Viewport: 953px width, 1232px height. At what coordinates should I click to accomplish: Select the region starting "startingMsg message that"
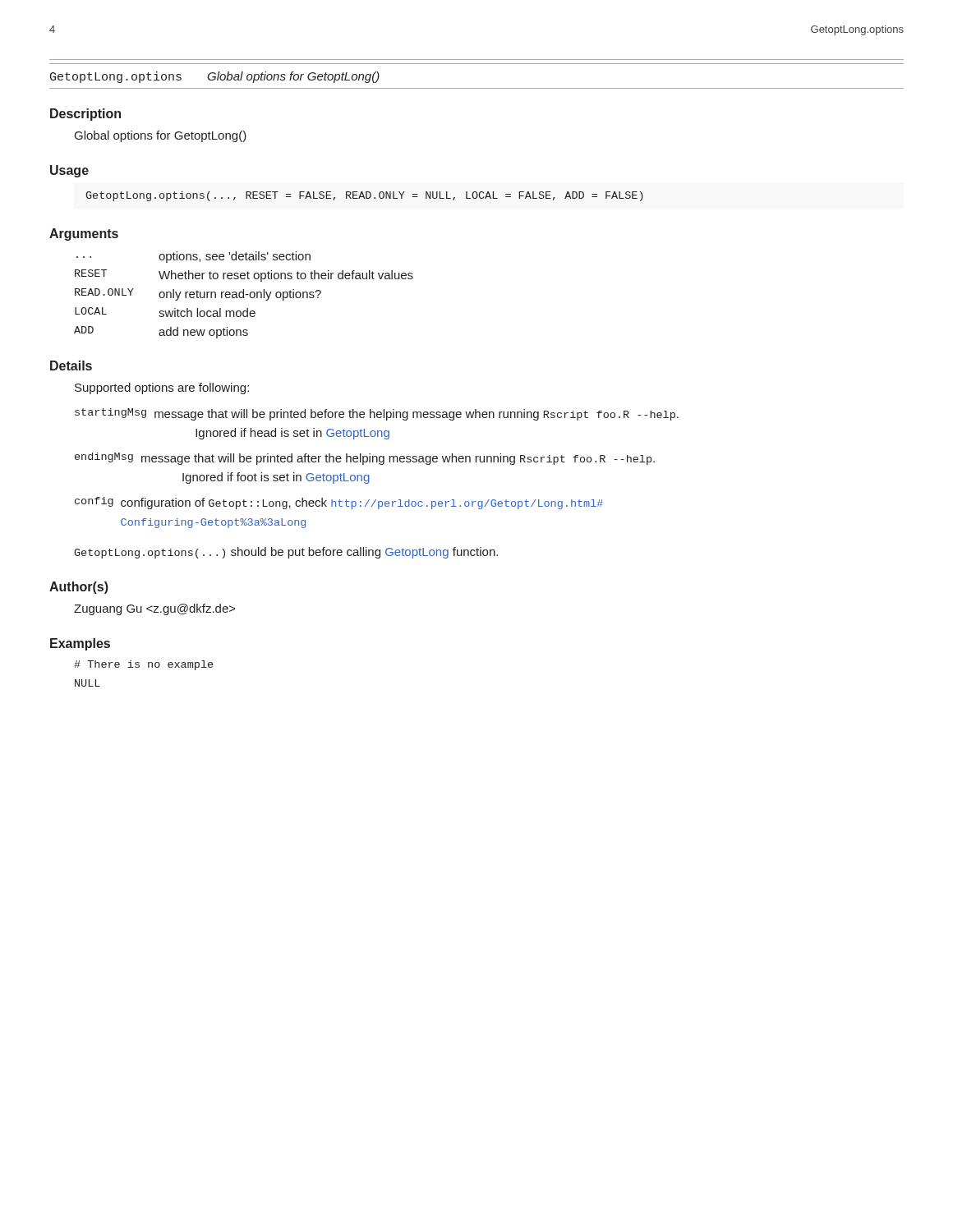tap(377, 424)
